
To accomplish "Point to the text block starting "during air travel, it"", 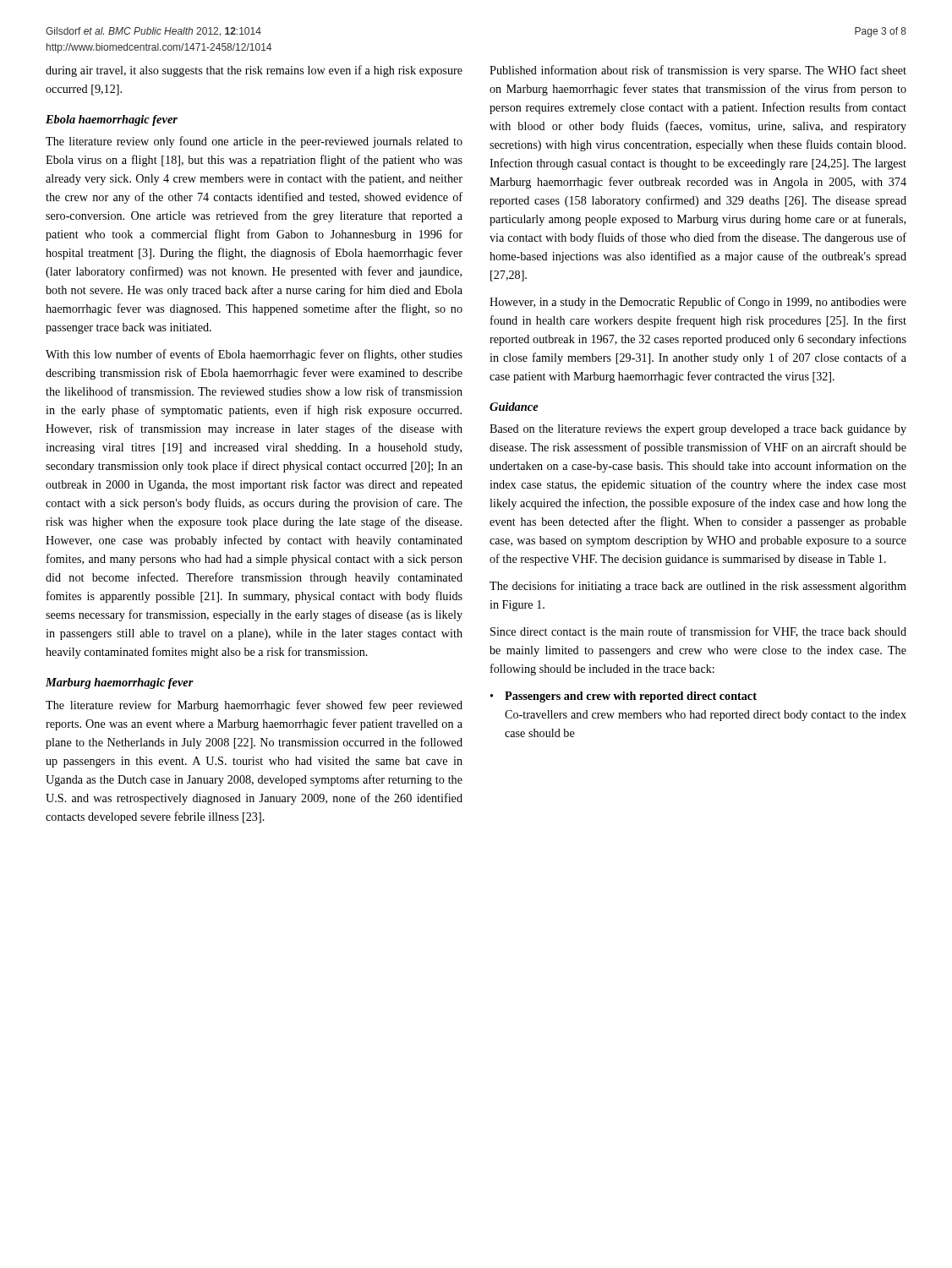I will [254, 79].
